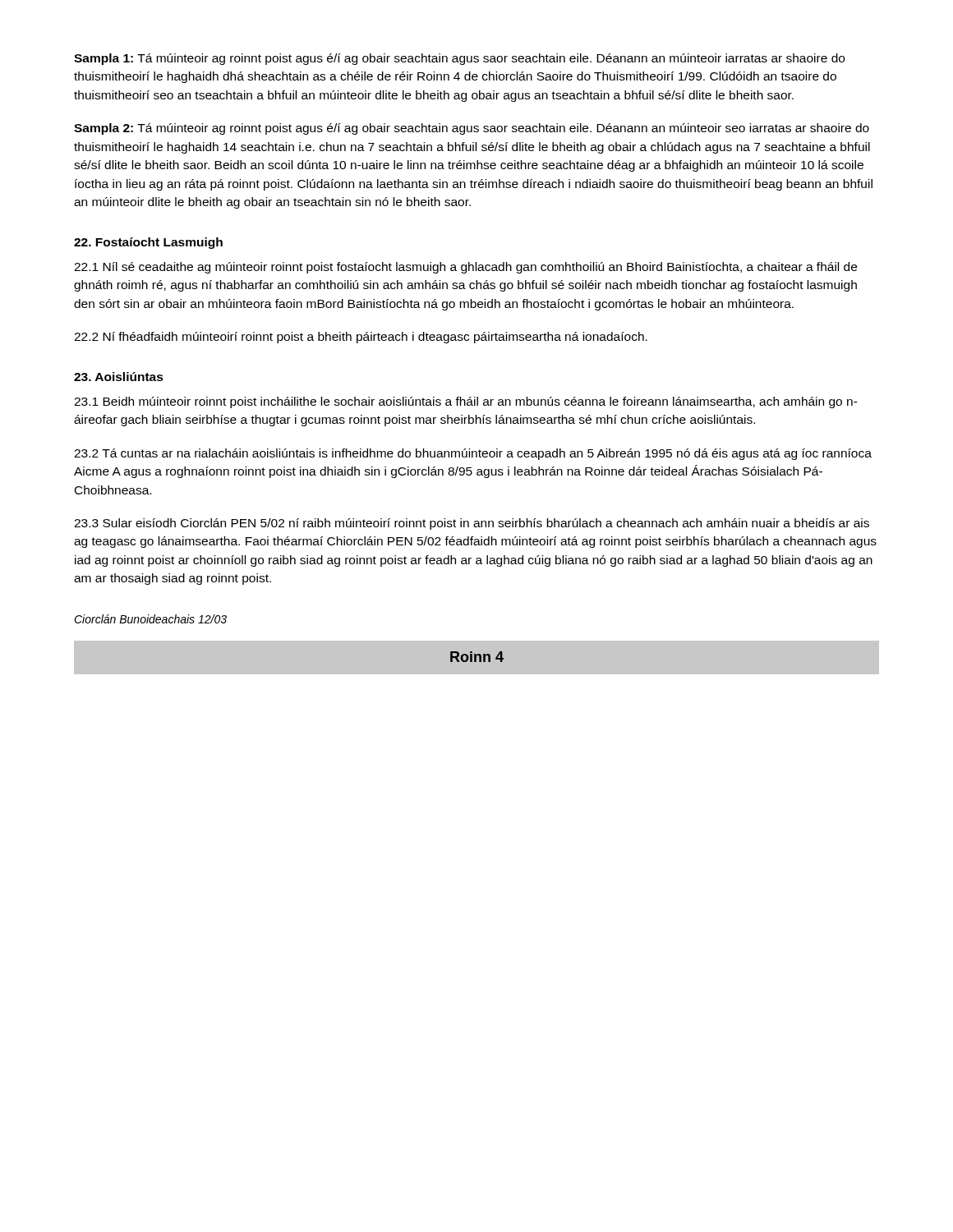Screen dimensions: 1232x953
Task: Navigate to the region starting "1 Beidh múinteoir roinnt poist incháilithe le"
Action: click(x=466, y=410)
